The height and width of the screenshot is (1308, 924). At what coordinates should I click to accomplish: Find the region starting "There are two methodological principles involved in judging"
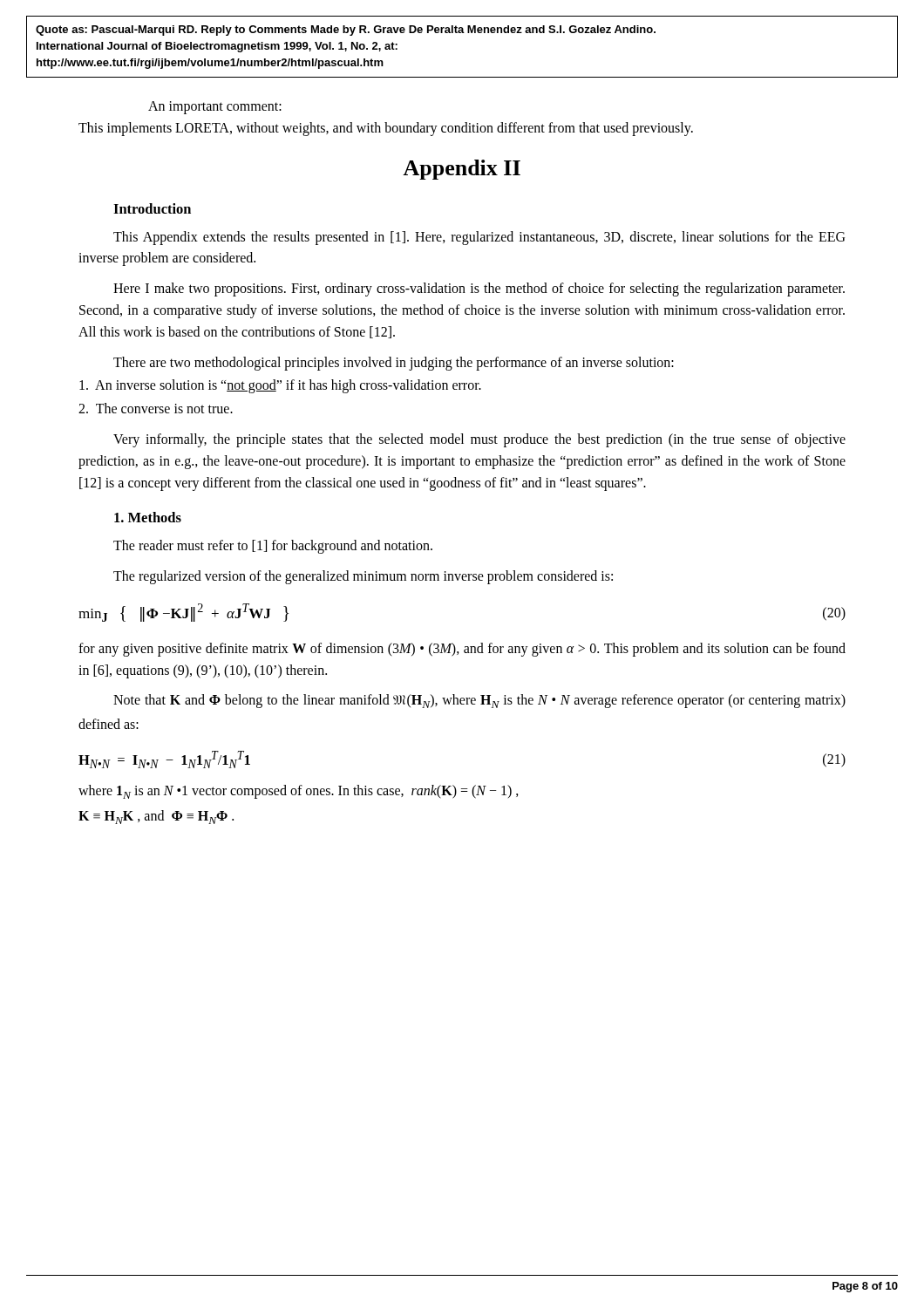click(x=394, y=362)
